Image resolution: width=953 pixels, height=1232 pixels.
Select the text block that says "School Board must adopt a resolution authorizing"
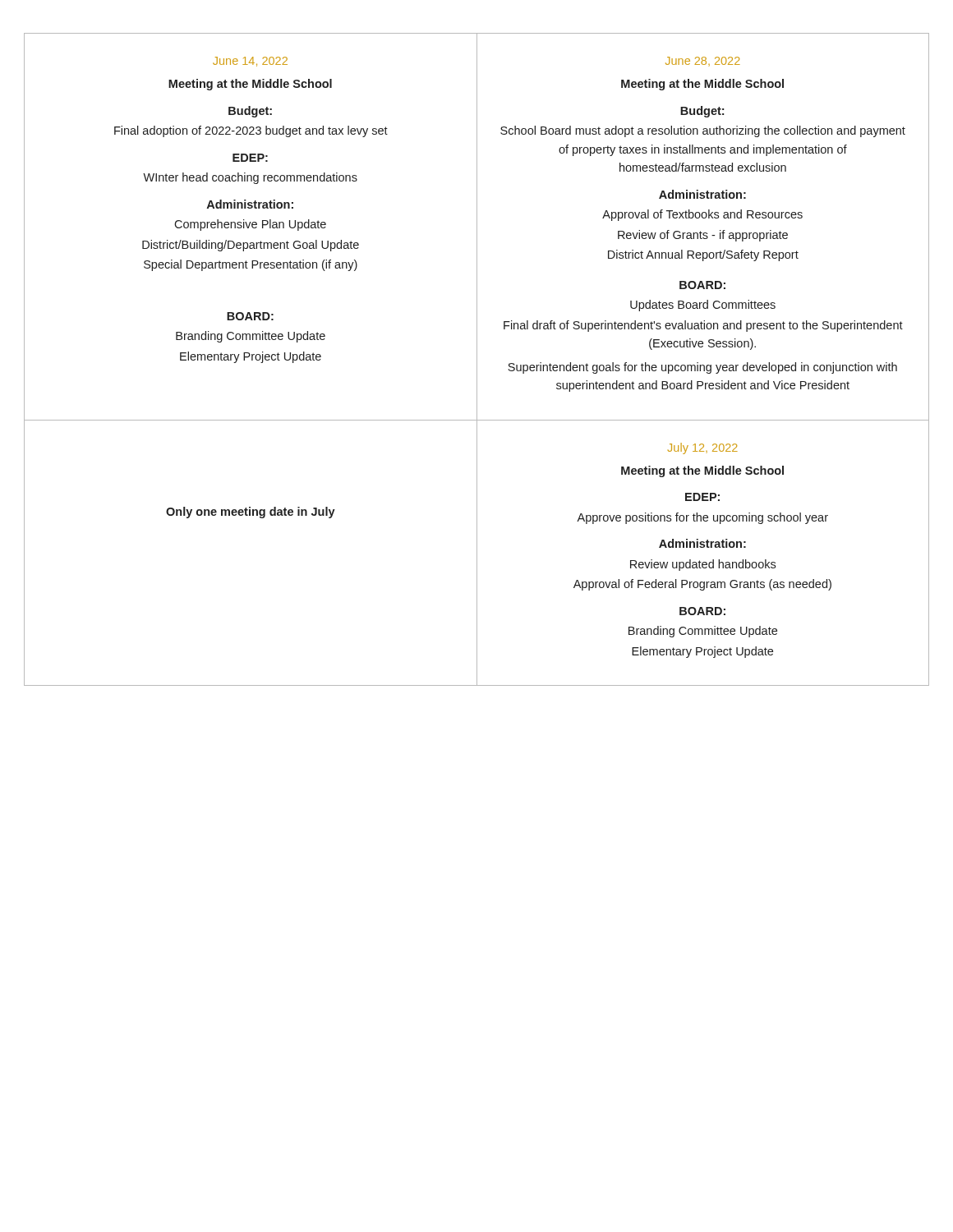tap(703, 149)
